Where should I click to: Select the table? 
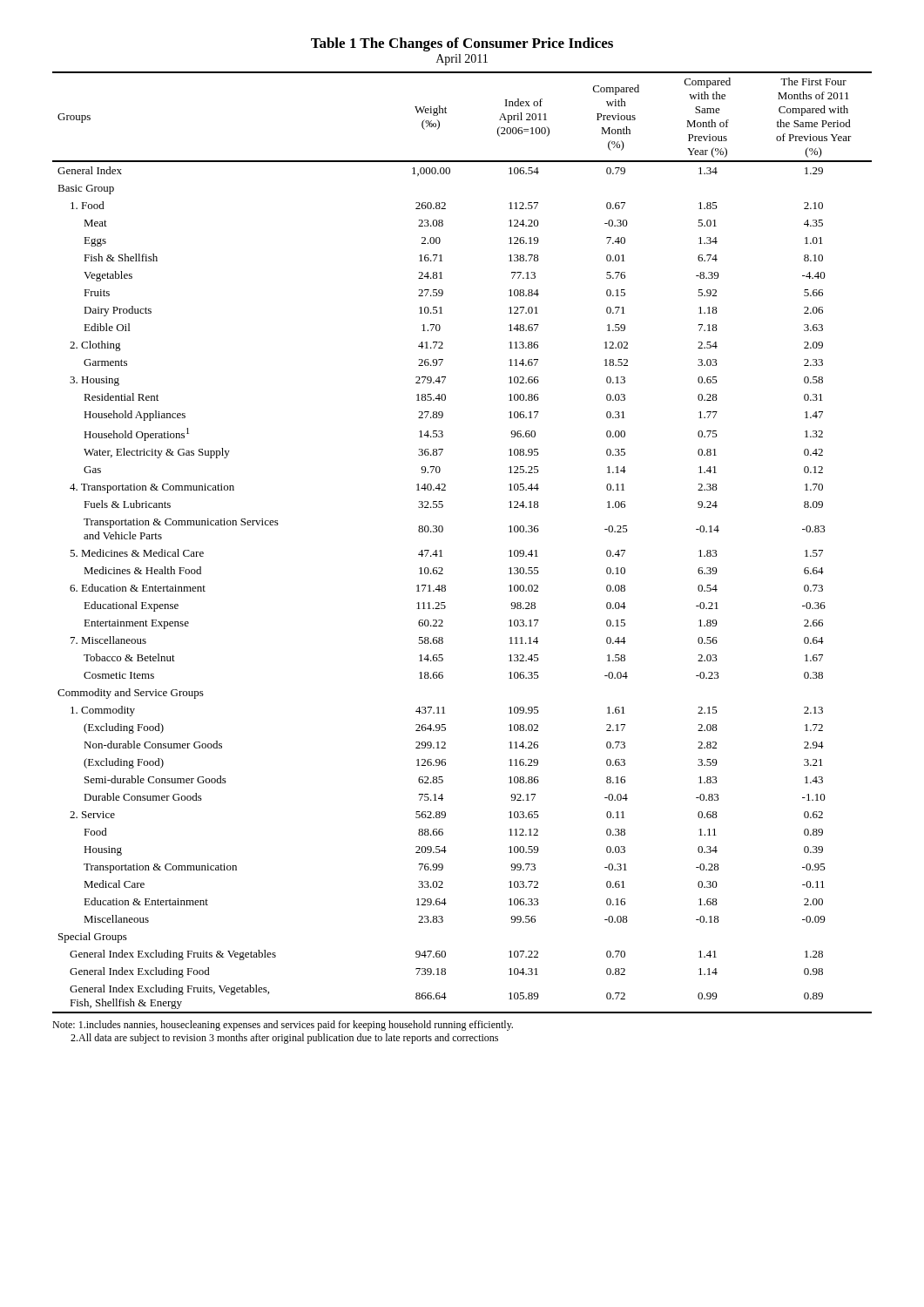[462, 543]
